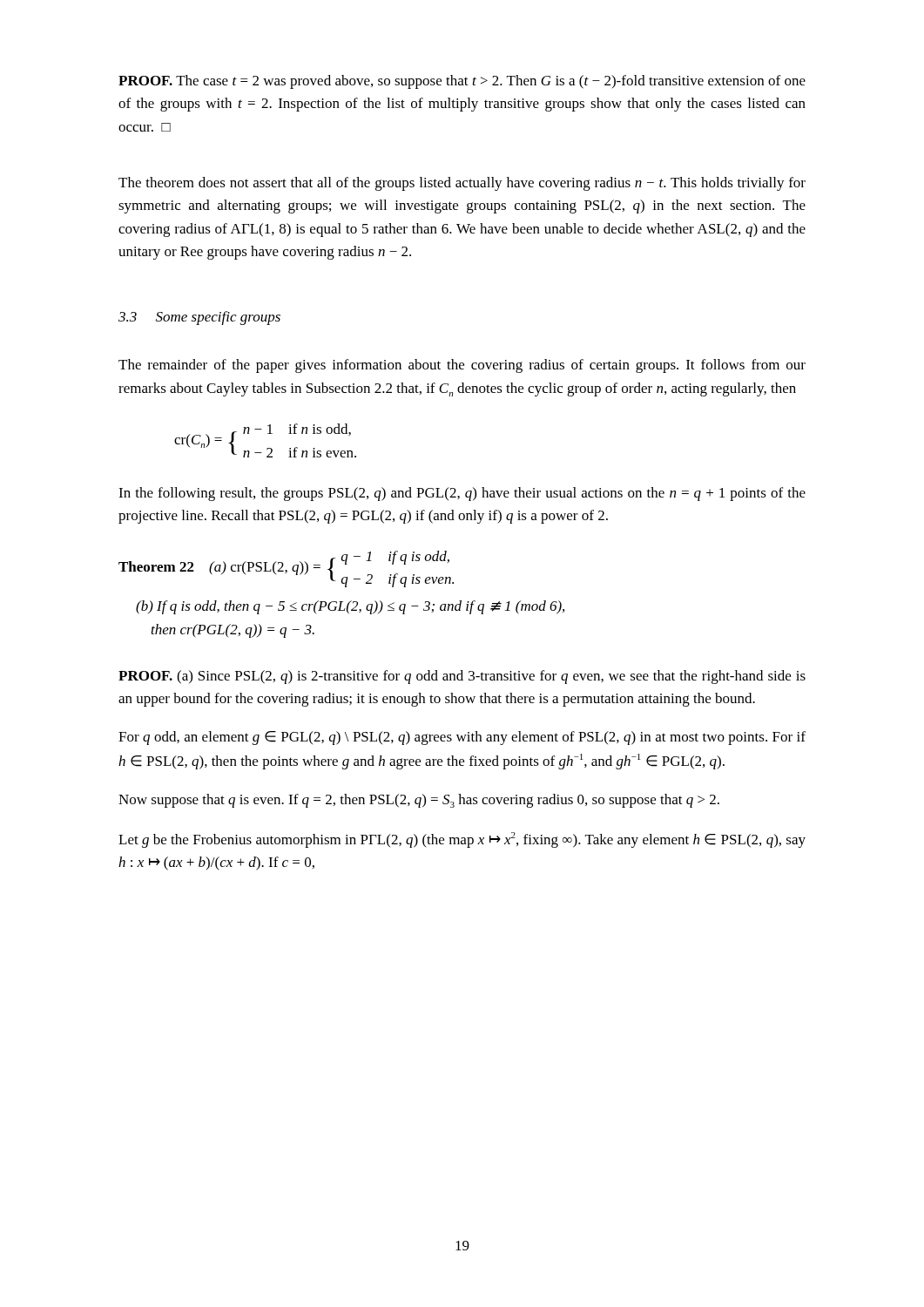Select the text starting "Let g be the Frobenius automorphism"
Image resolution: width=924 pixels, height=1307 pixels.
[462, 850]
